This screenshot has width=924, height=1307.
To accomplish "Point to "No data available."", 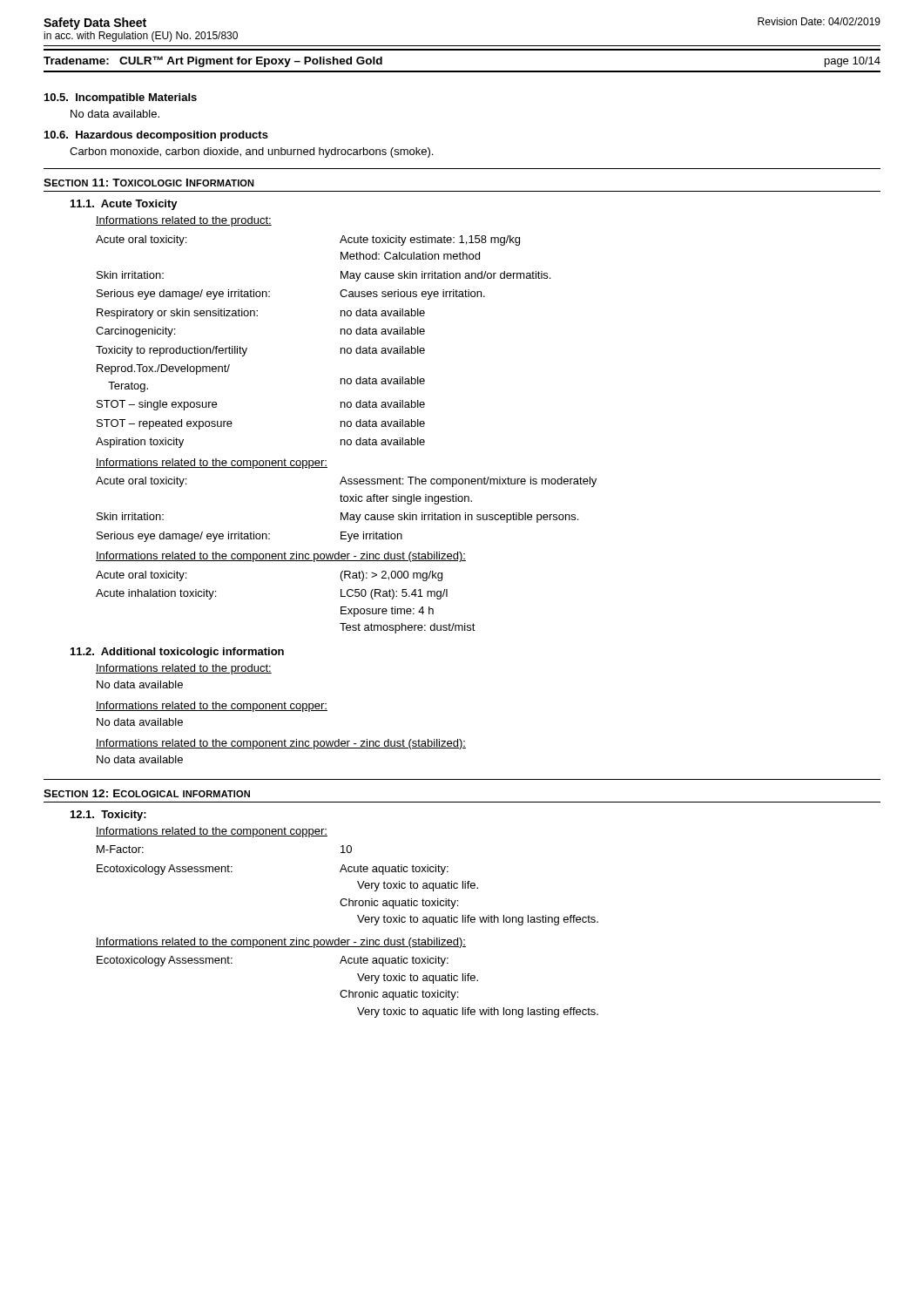I will [115, 114].
